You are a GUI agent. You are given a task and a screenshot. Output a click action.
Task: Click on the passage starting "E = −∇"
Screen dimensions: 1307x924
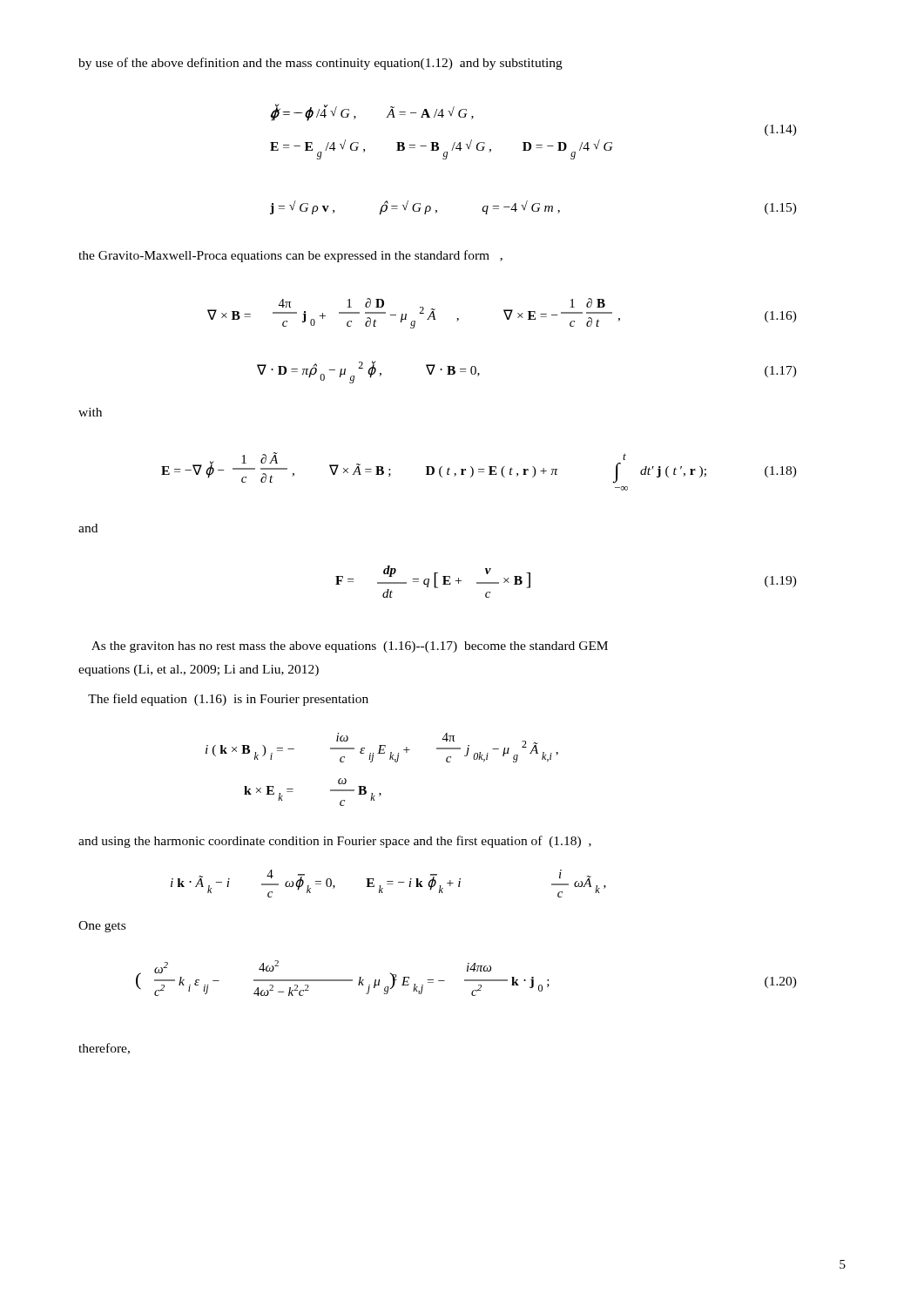tap(457, 470)
